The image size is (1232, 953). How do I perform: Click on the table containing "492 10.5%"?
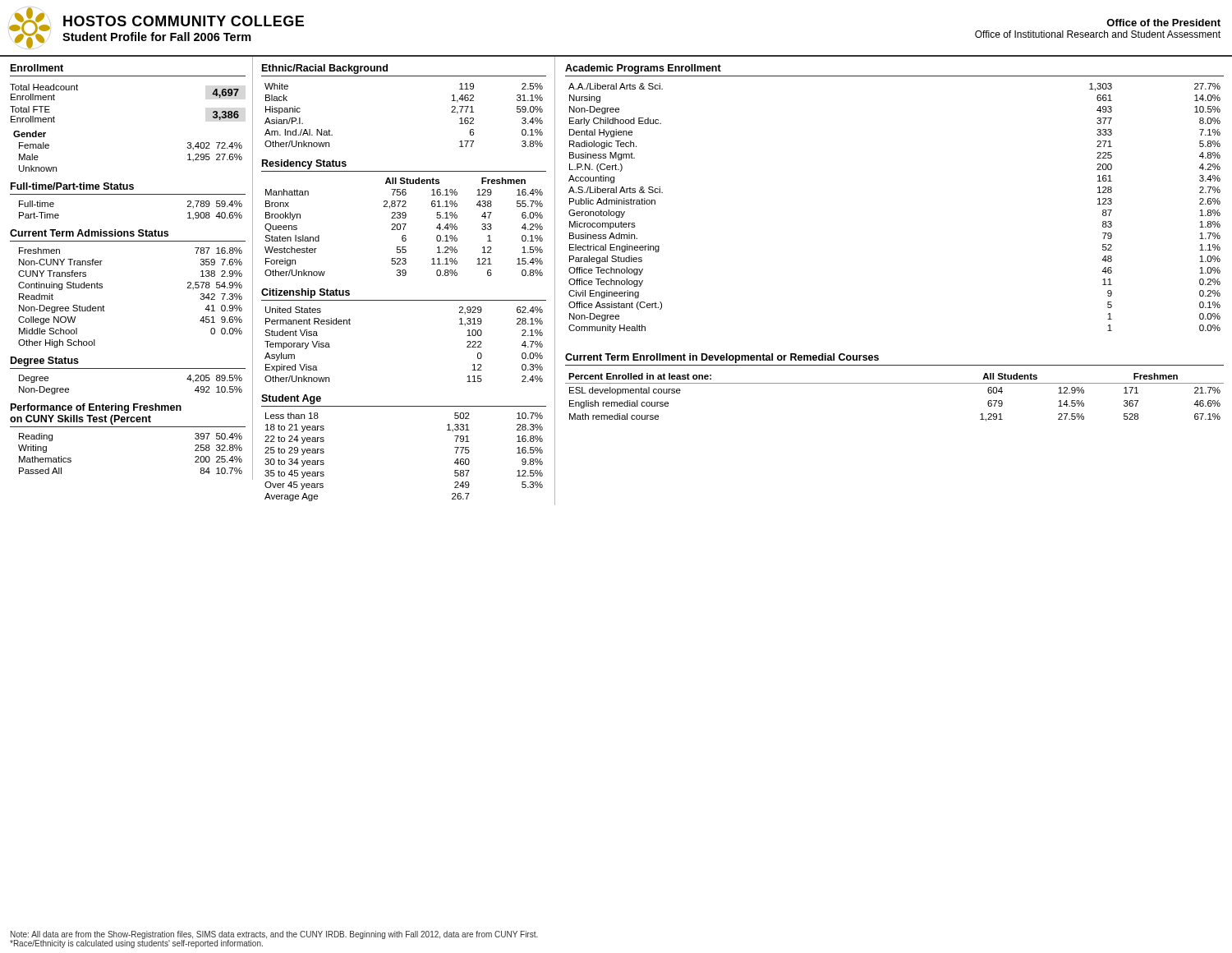[128, 384]
